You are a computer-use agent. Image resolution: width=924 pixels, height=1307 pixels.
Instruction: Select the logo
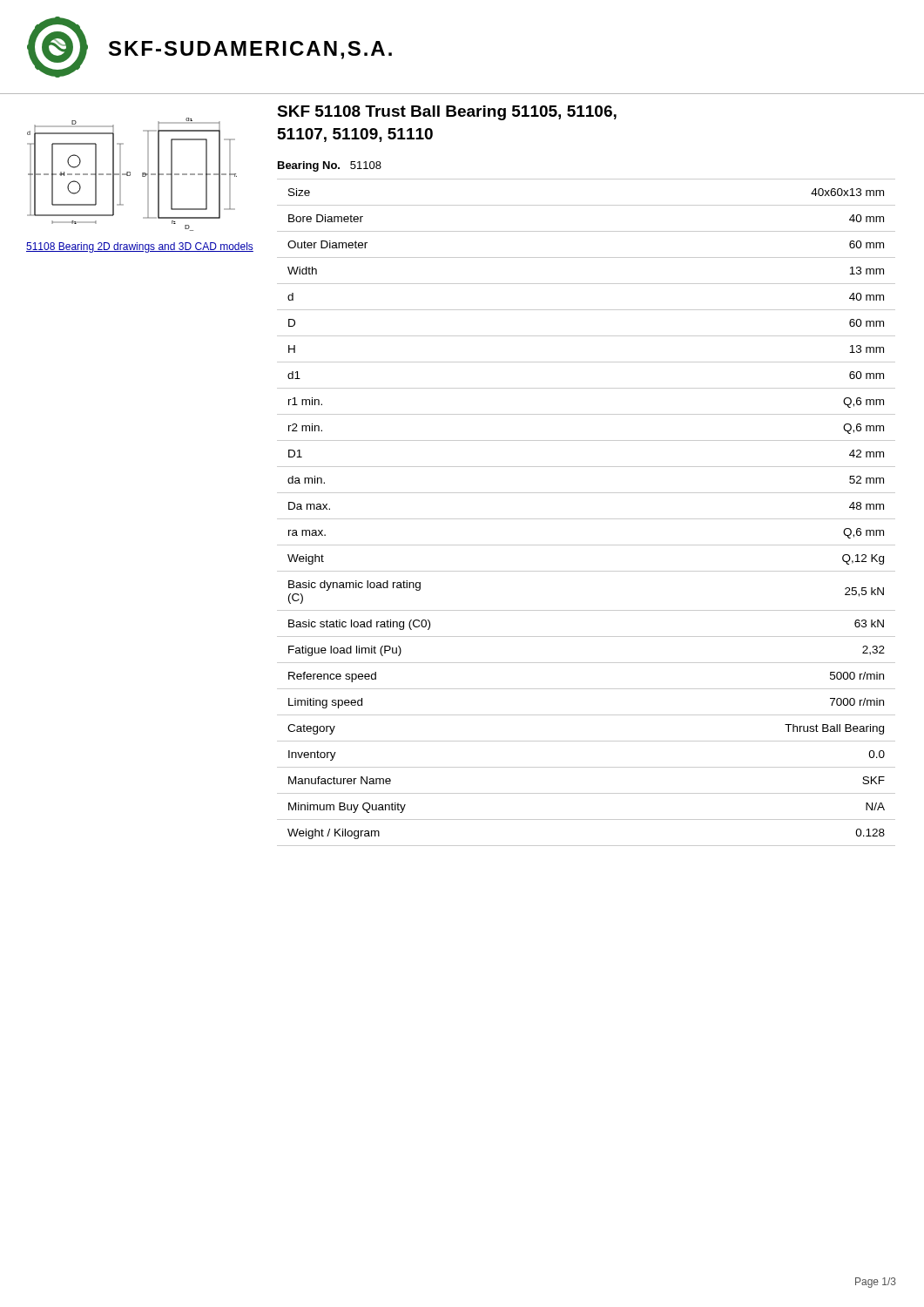57,48
